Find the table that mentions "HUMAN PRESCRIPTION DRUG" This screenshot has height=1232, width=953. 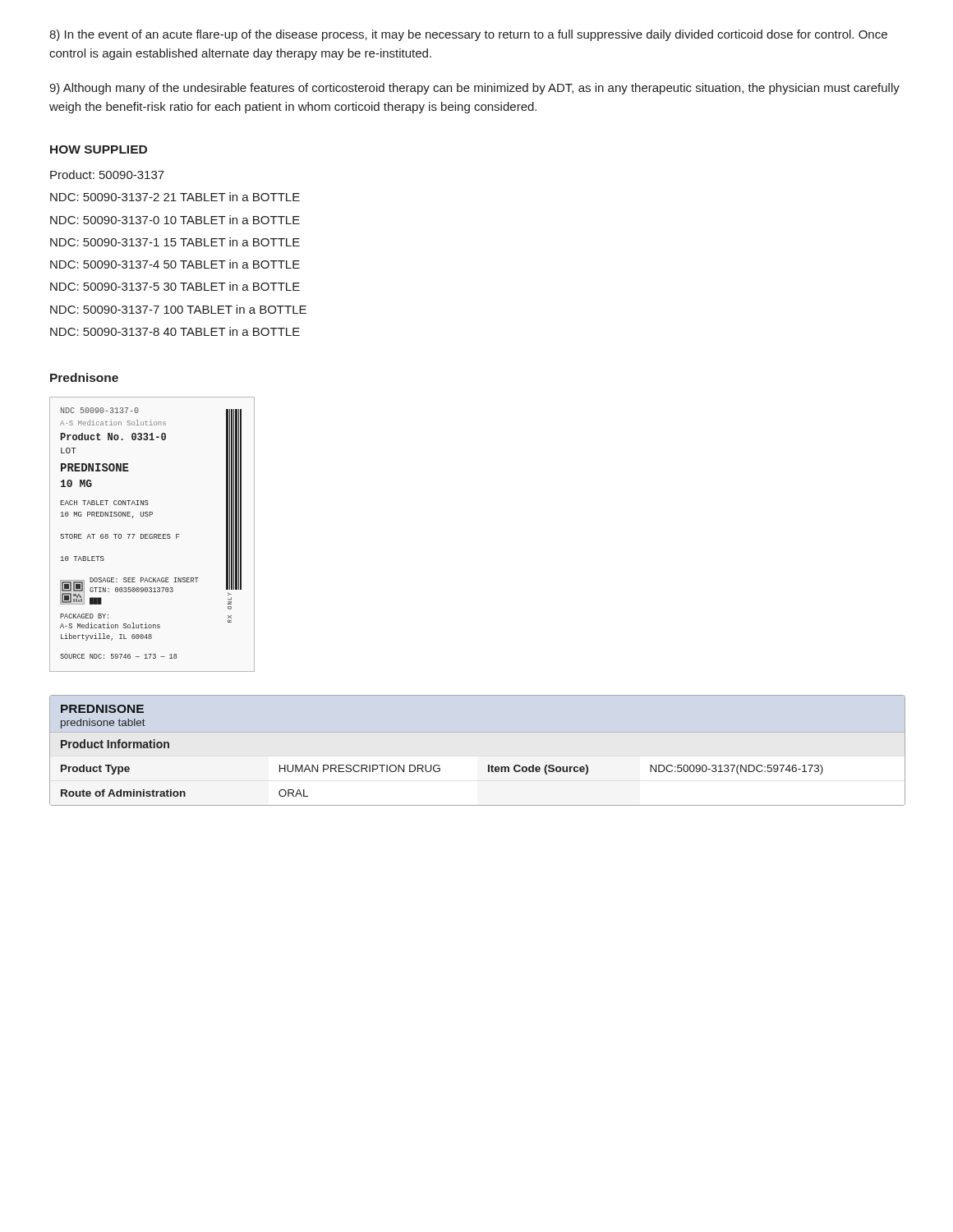pos(476,750)
